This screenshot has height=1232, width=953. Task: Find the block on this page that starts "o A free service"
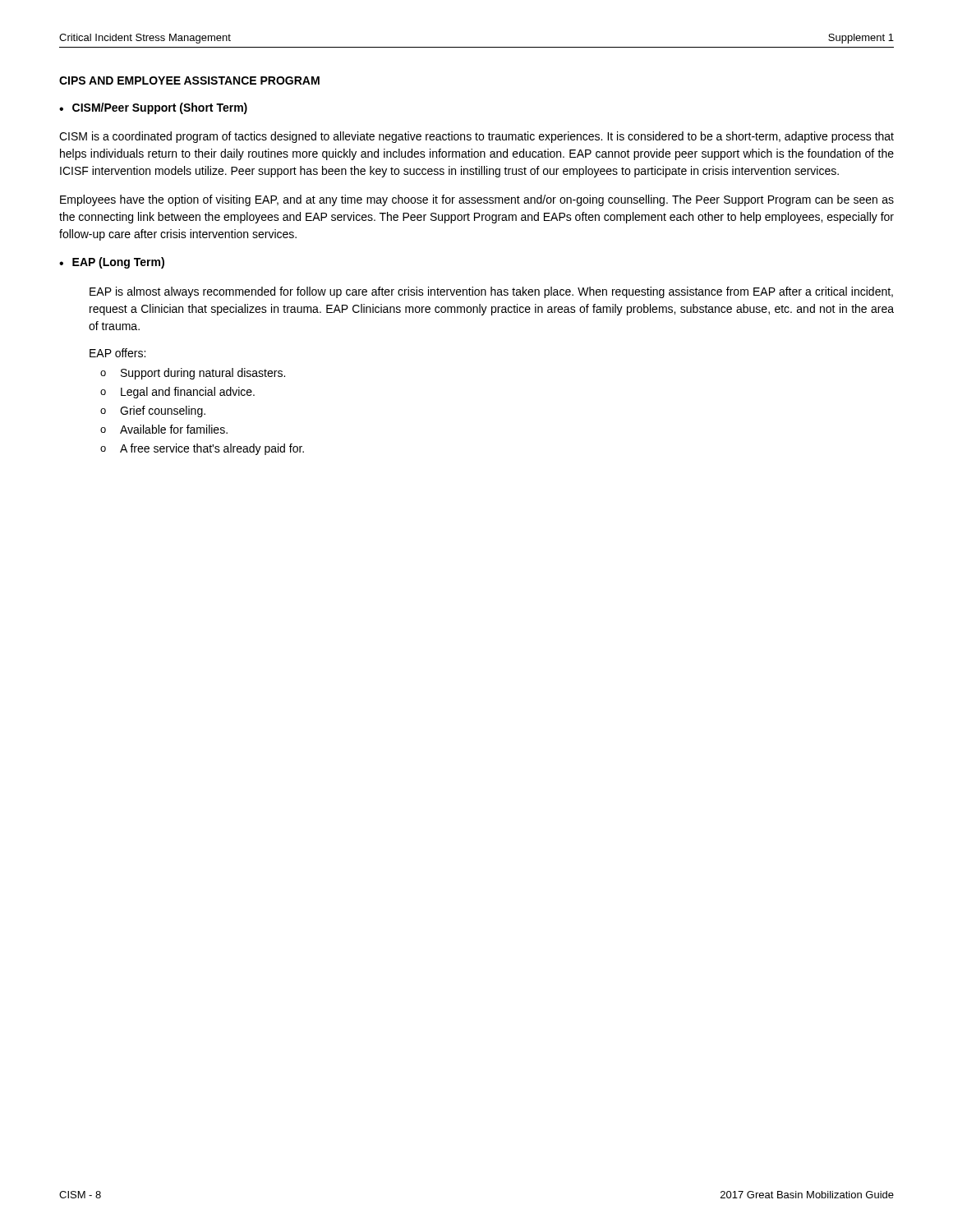point(203,449)
